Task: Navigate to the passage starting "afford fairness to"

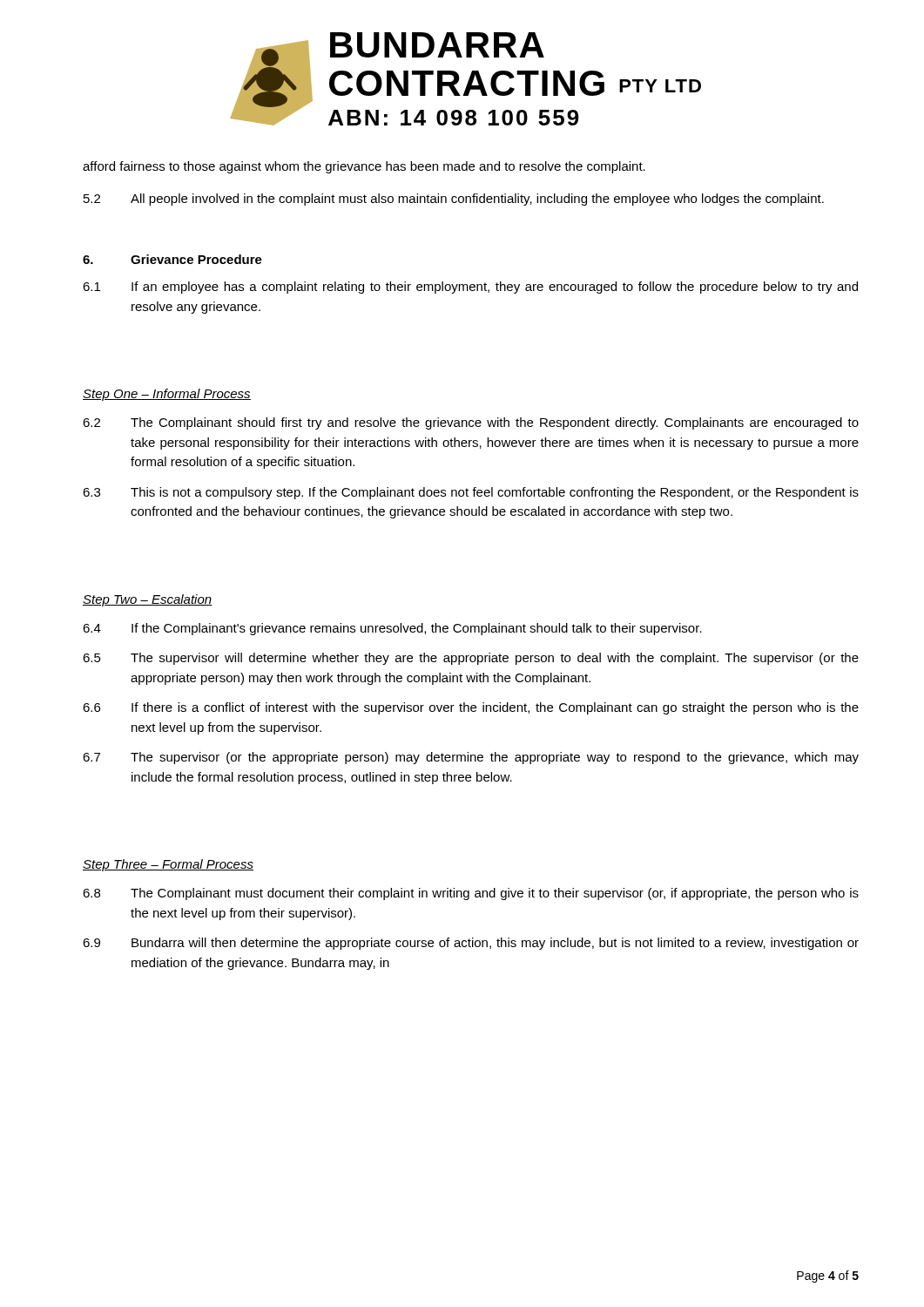Action: point(364,166)
